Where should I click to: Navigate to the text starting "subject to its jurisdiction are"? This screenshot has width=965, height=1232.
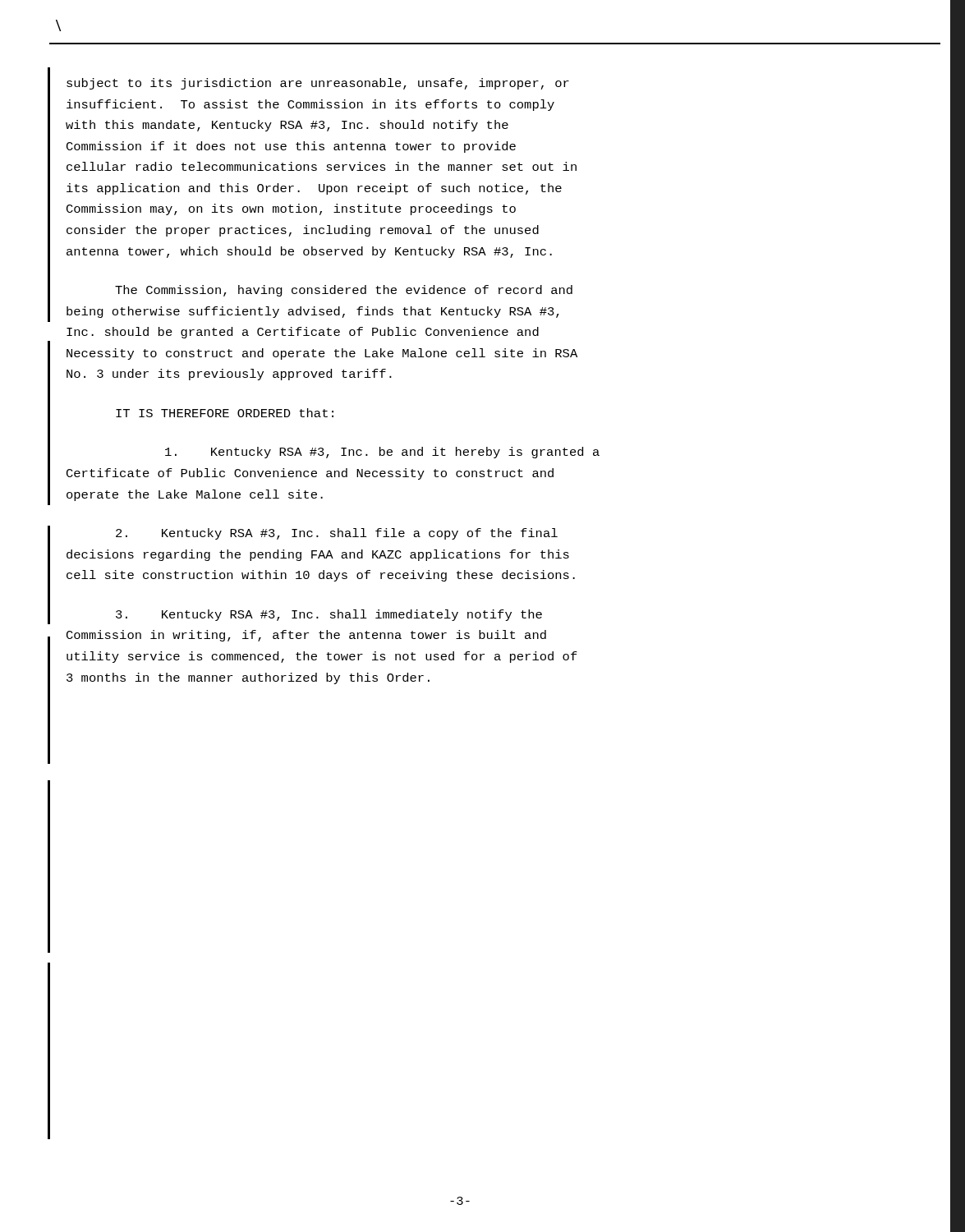(322, 168)
